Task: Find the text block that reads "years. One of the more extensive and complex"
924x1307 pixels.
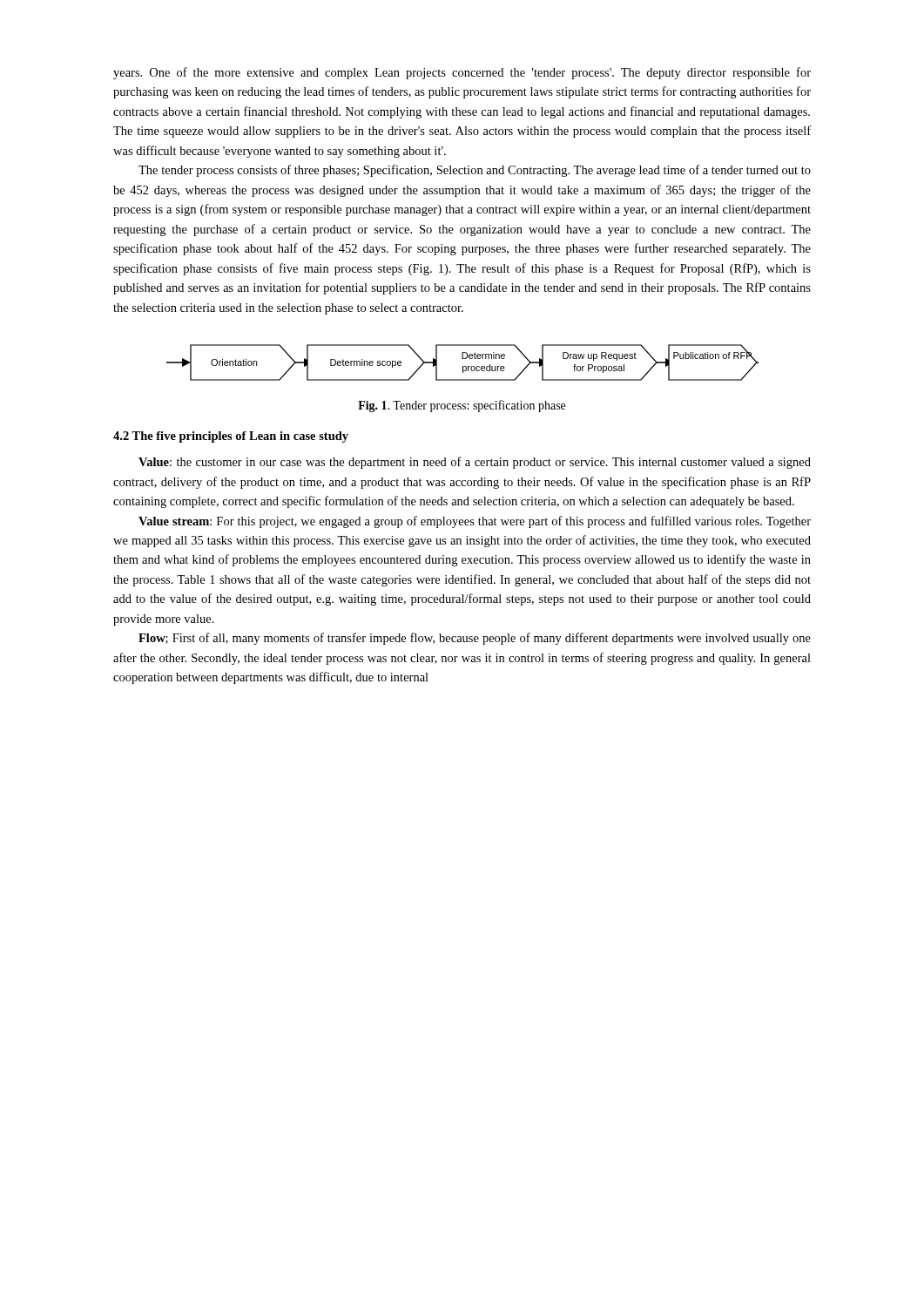Action: (462, 190)
